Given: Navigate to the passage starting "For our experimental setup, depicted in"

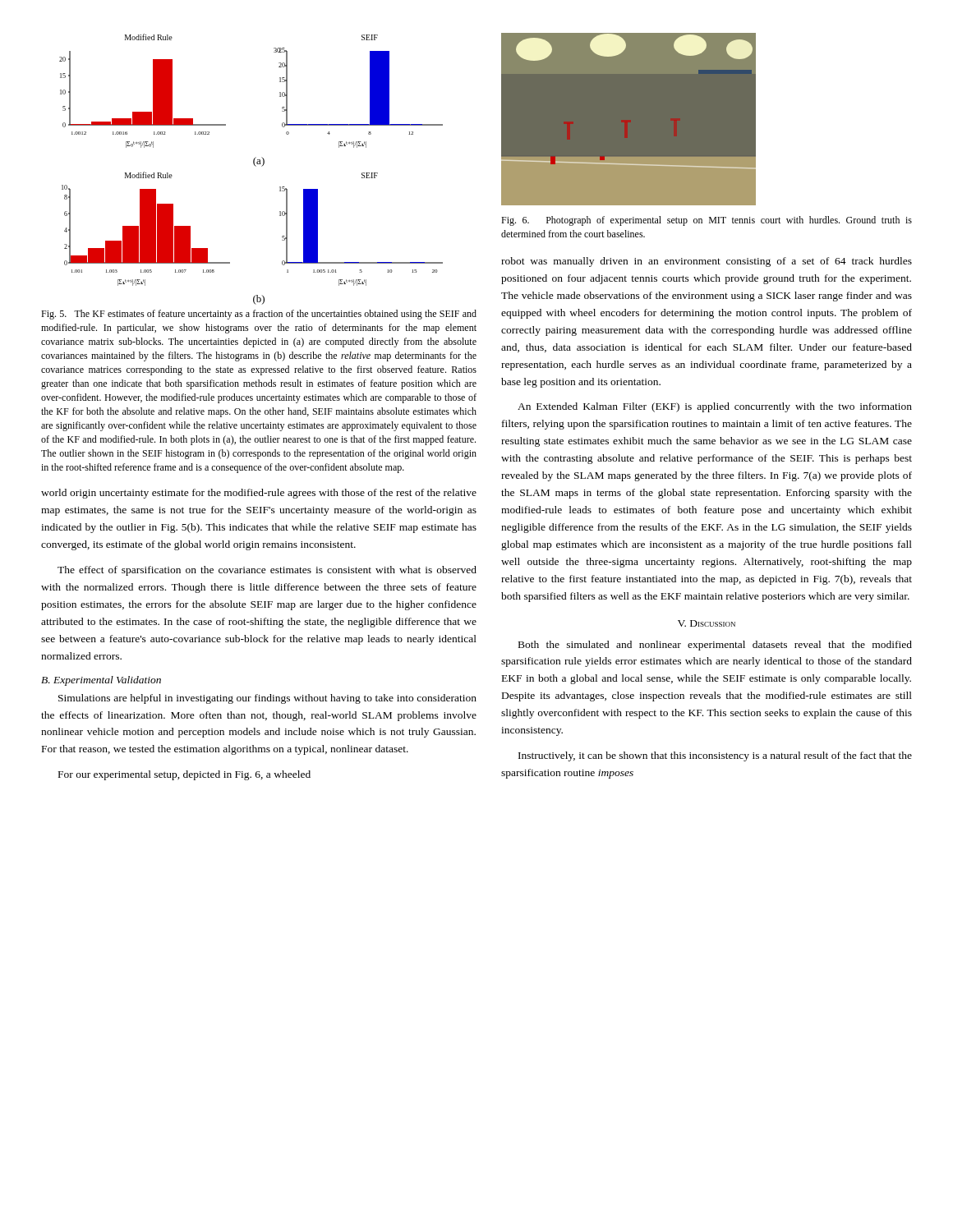Looking at the screenshot, I should [184, 774].
